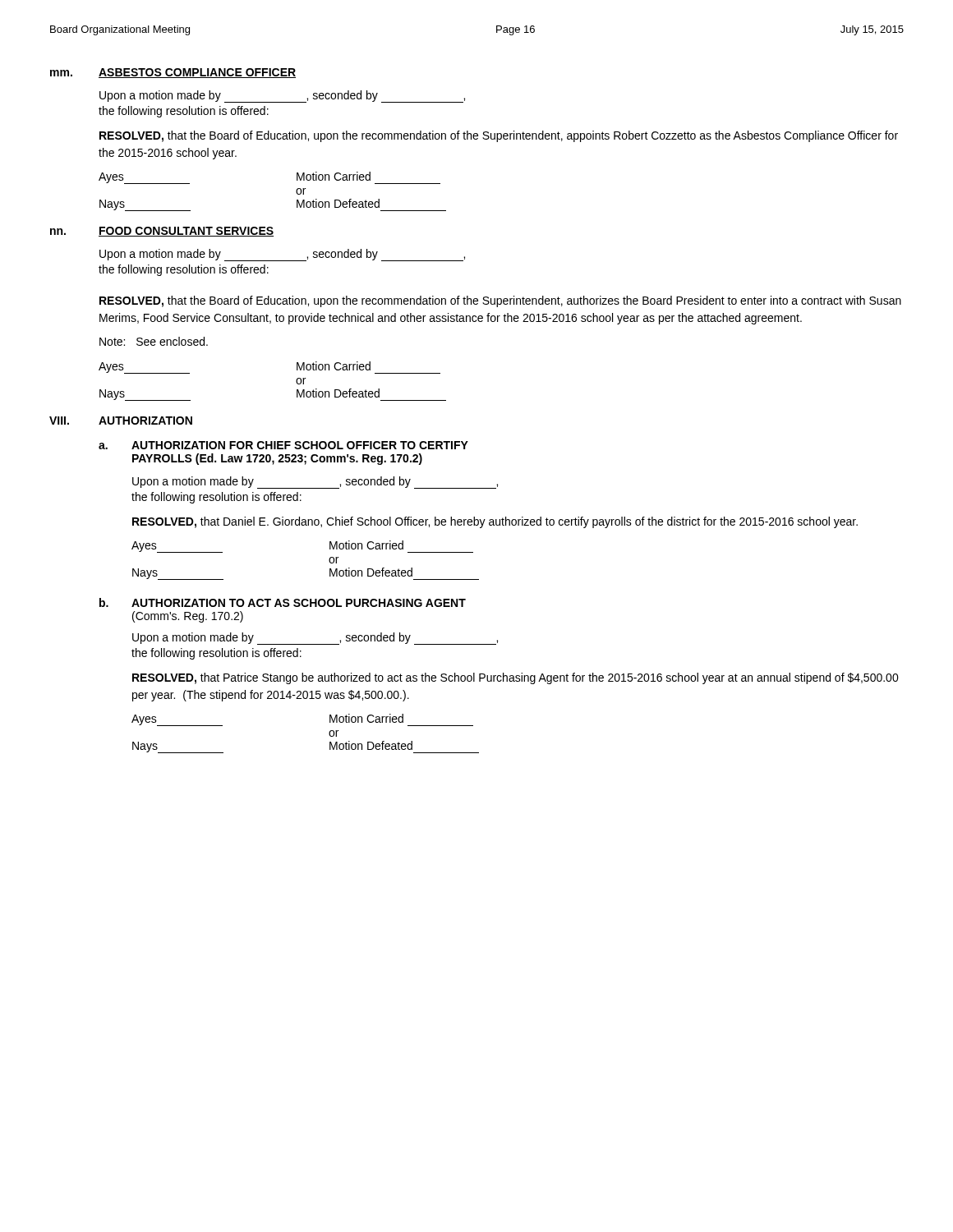The image size is (953, 1232).
Task: Where does it say "nn. FOOD CONSULTANT SERVICES"?
Action: (161, 231)
